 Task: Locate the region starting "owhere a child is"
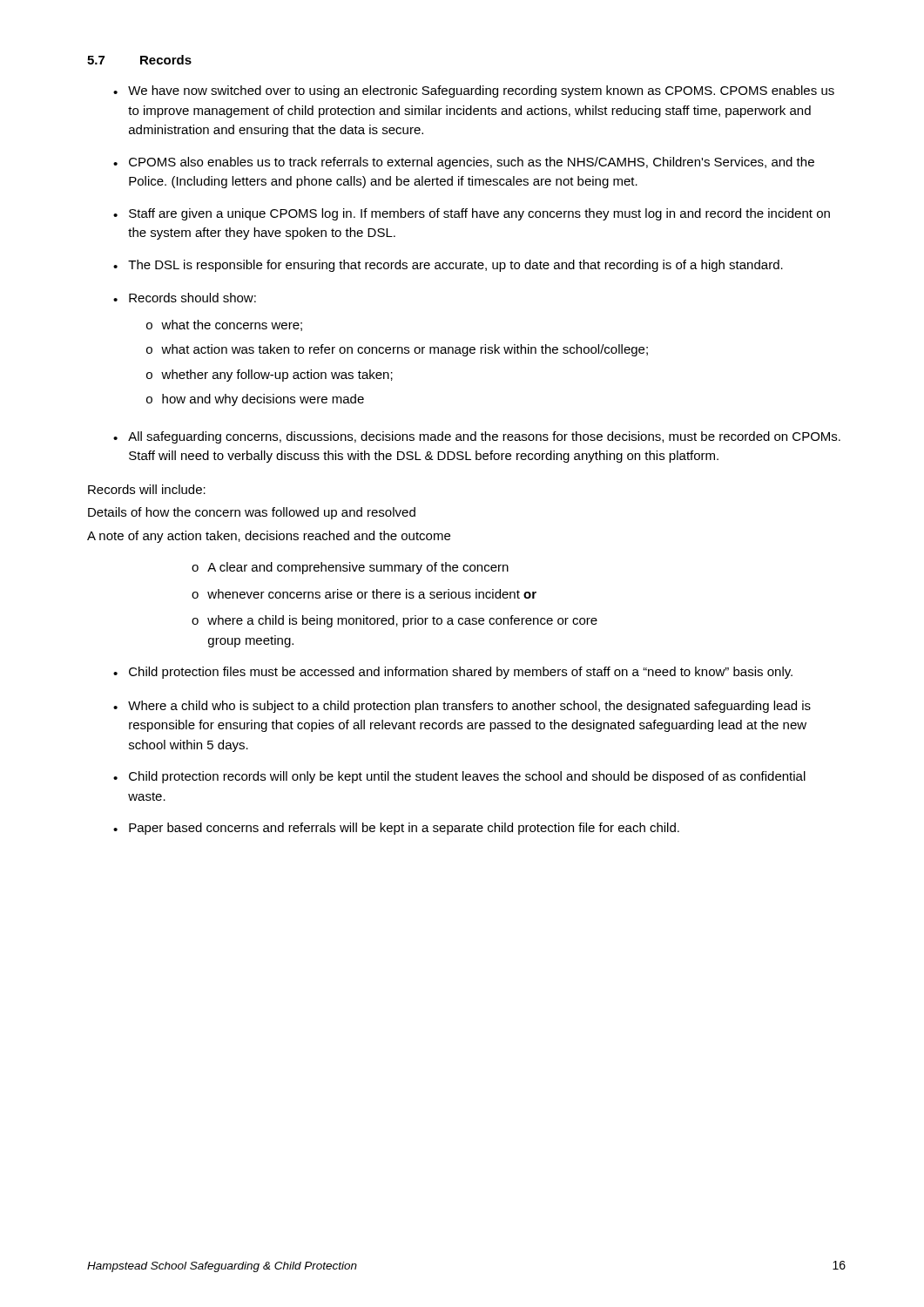point(395,630)
